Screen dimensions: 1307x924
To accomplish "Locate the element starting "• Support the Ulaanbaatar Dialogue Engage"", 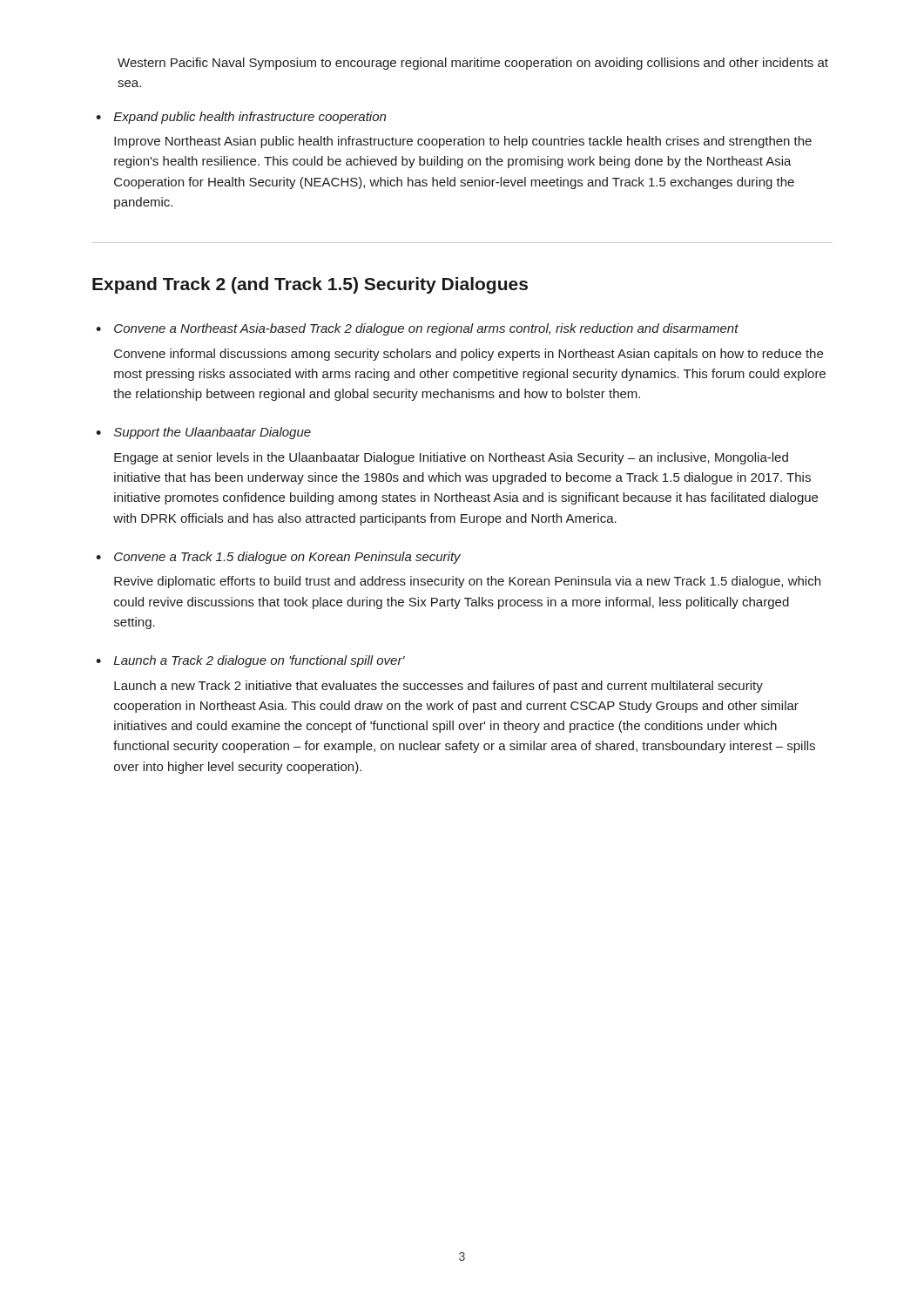I will [464, 475].
